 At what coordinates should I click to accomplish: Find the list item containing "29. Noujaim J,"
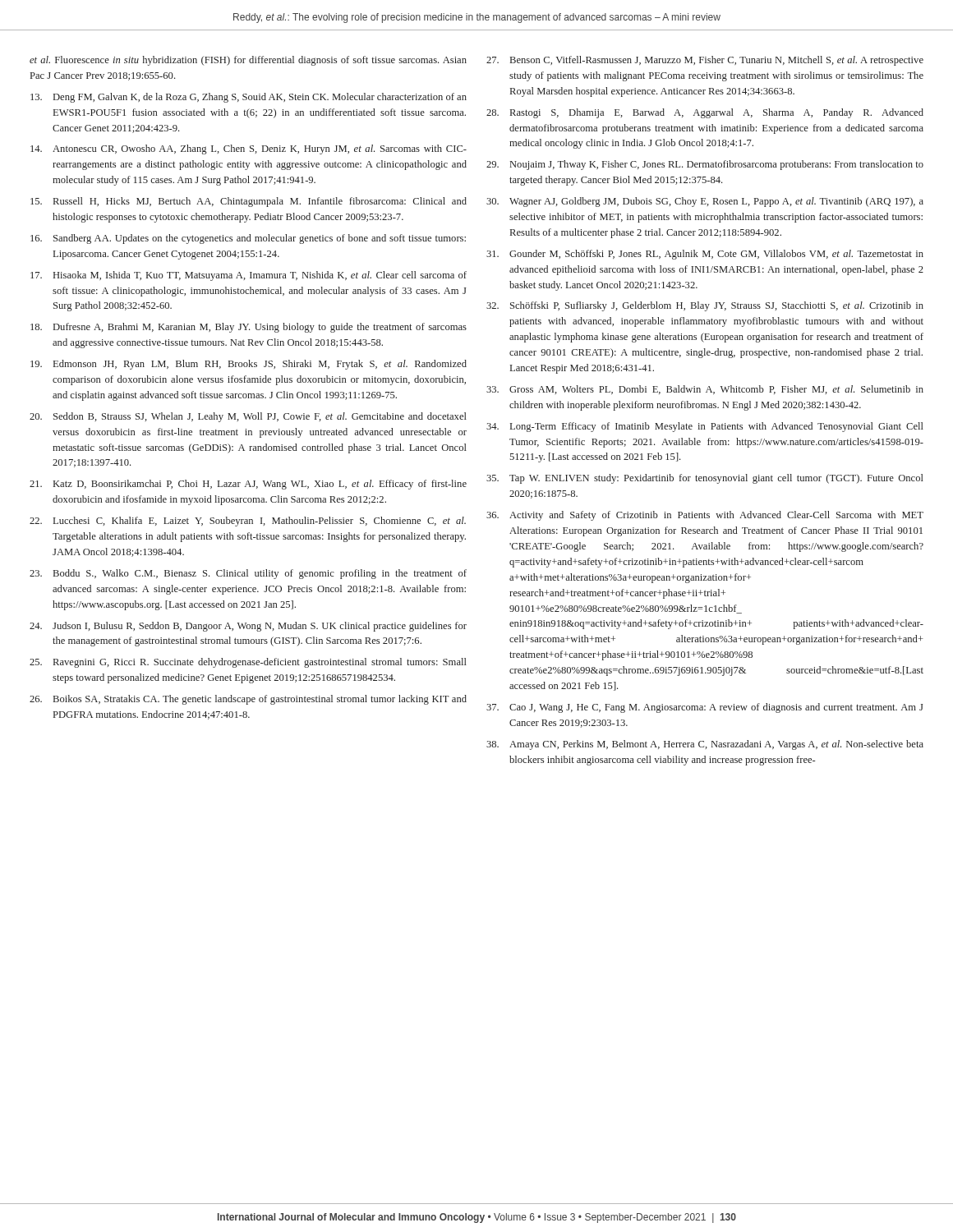point(705,173)
